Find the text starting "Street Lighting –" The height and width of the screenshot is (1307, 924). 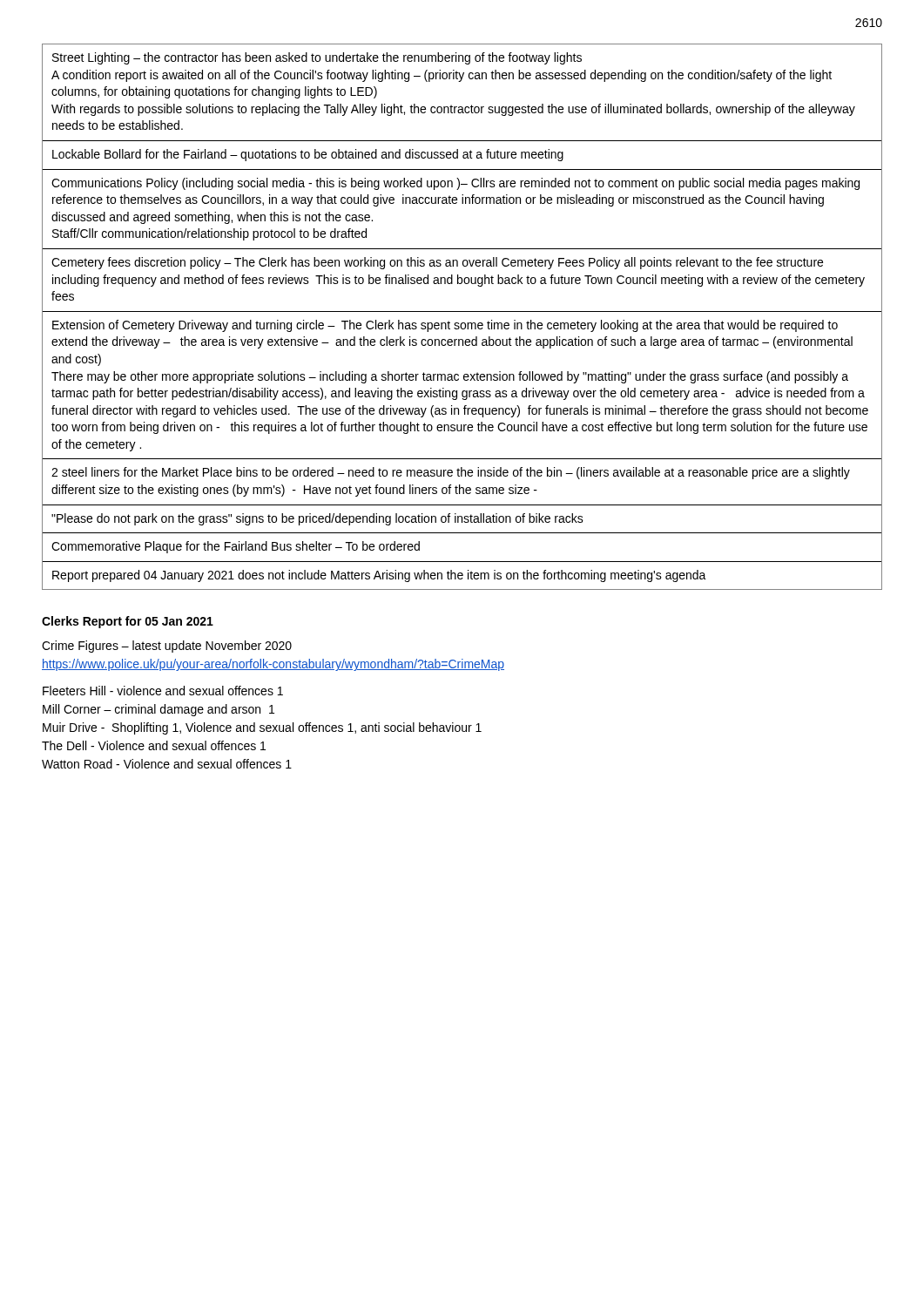coord(462,317)
